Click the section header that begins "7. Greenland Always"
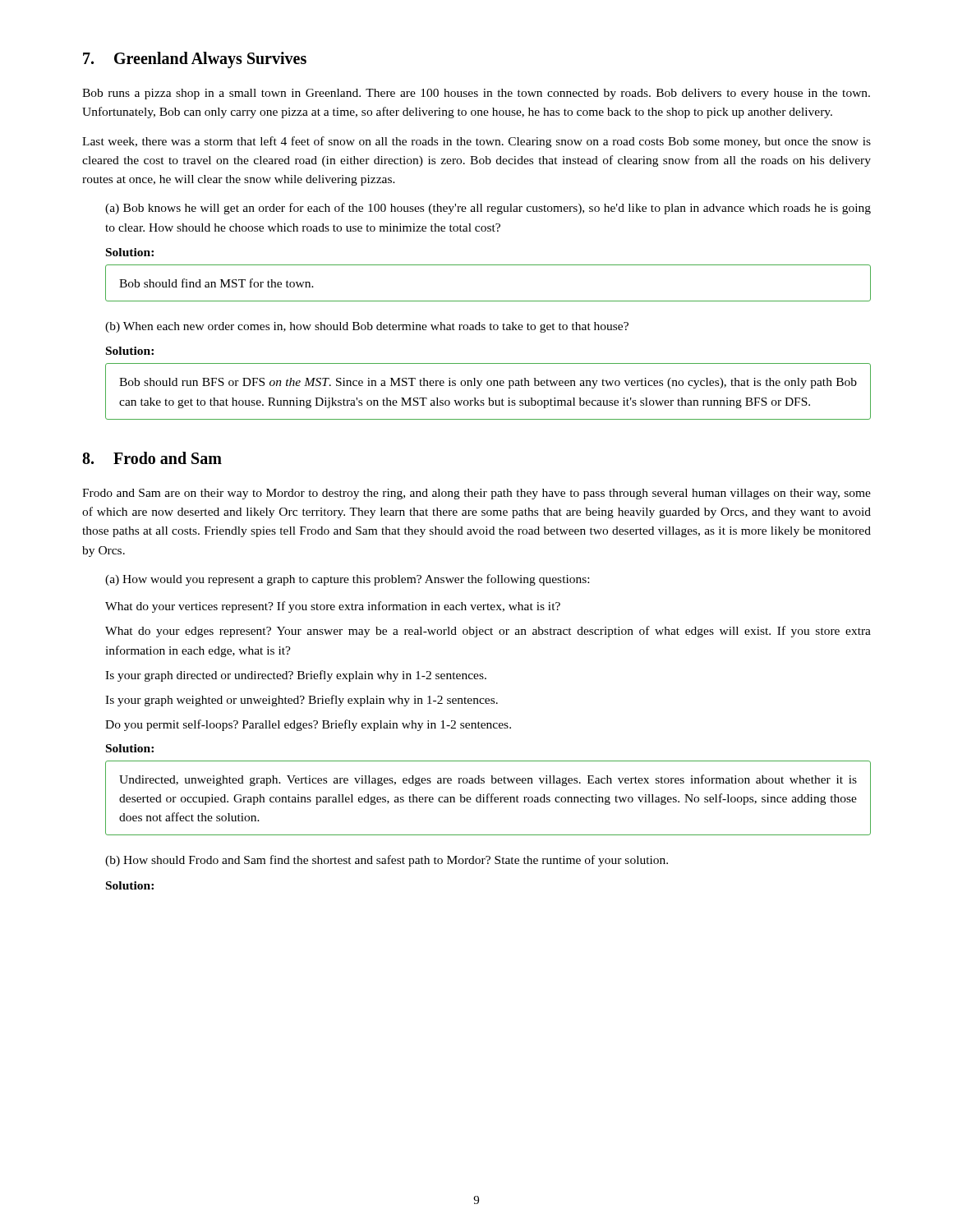Image resolution: width=953 pixels, height=1232 pixels. [195, 60]
